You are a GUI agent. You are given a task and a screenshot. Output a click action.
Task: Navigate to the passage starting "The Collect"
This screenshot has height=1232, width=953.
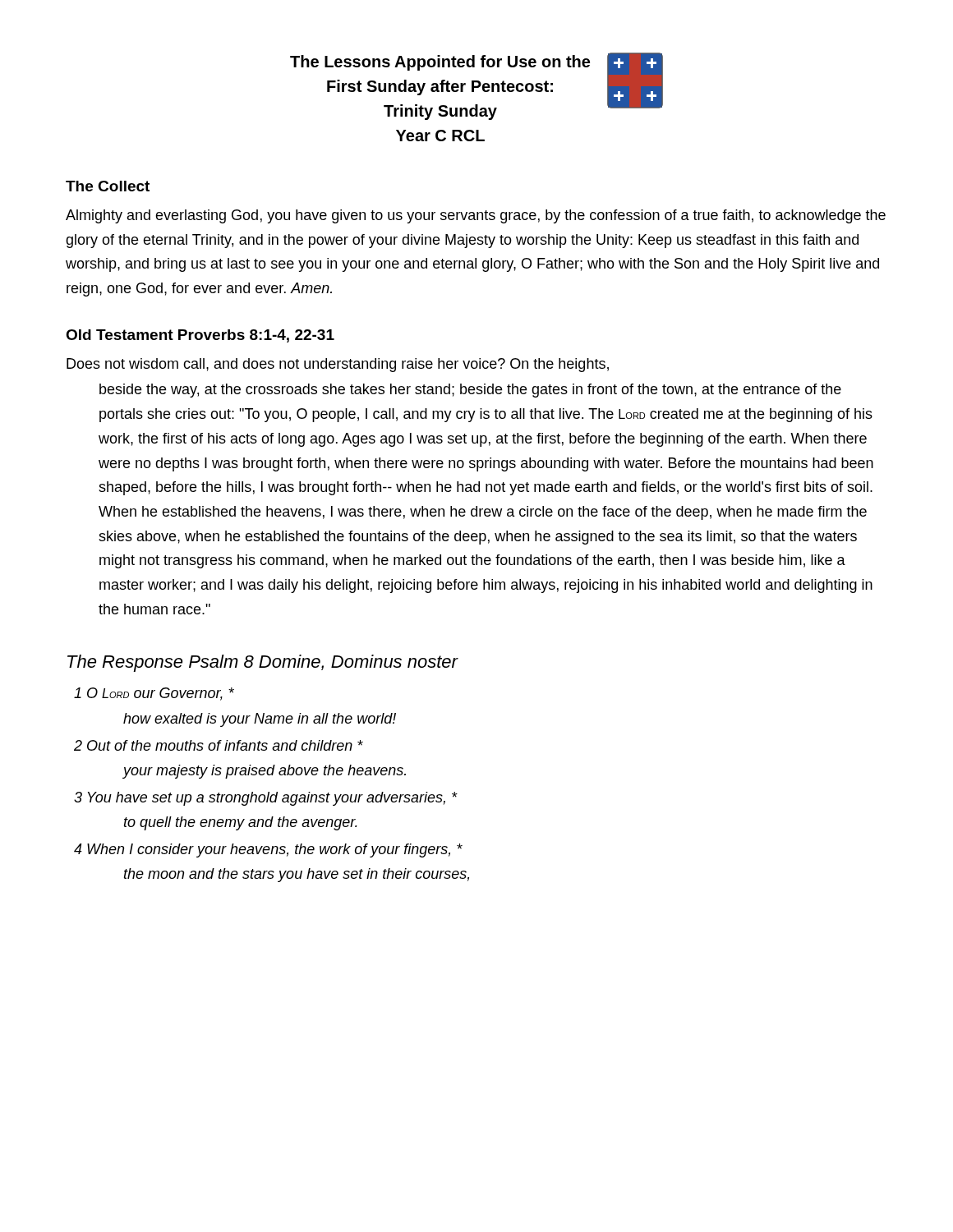pyautogui.click(x=108, y=186)
